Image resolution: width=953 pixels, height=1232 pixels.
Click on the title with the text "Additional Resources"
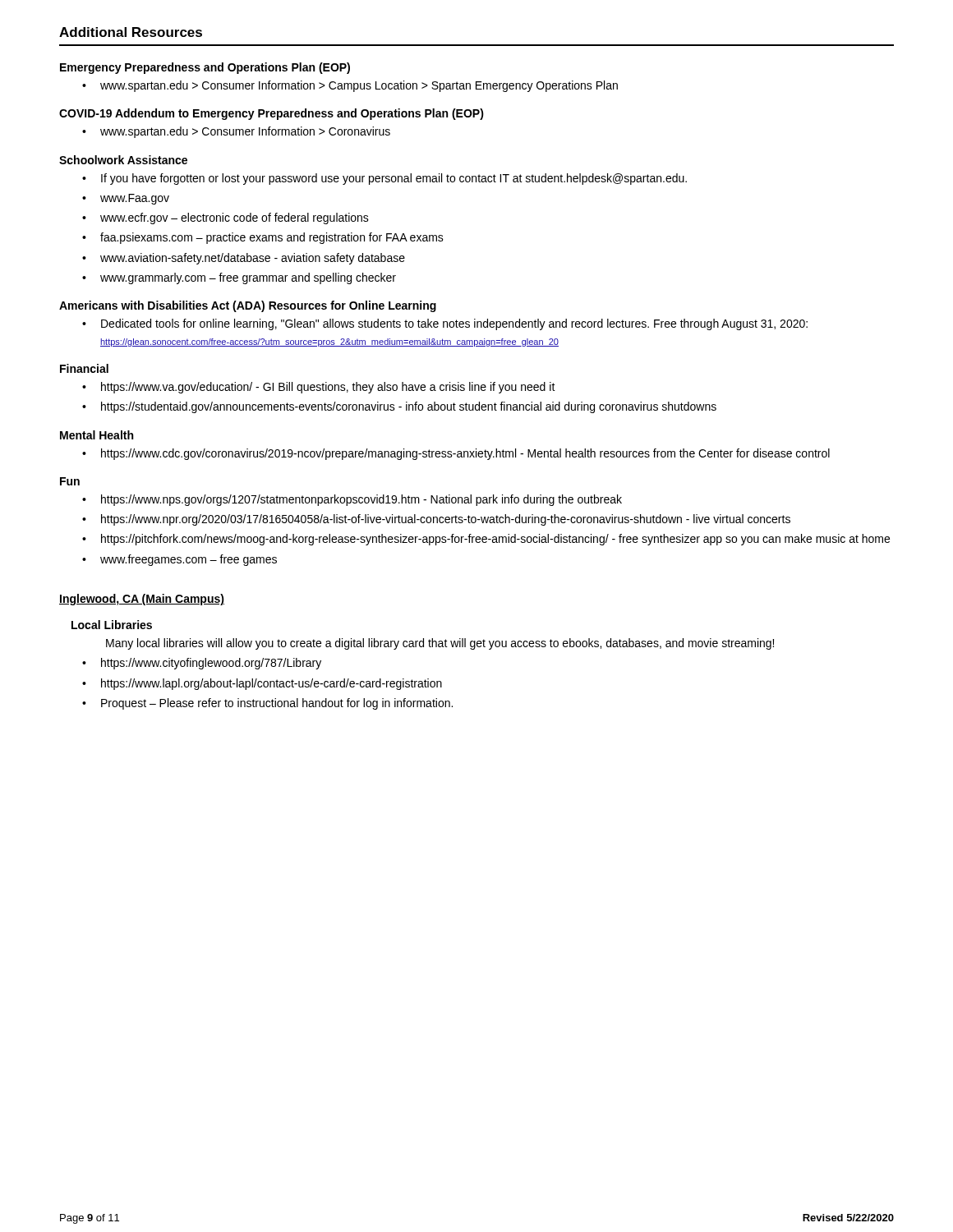click(x=131, y=32)
